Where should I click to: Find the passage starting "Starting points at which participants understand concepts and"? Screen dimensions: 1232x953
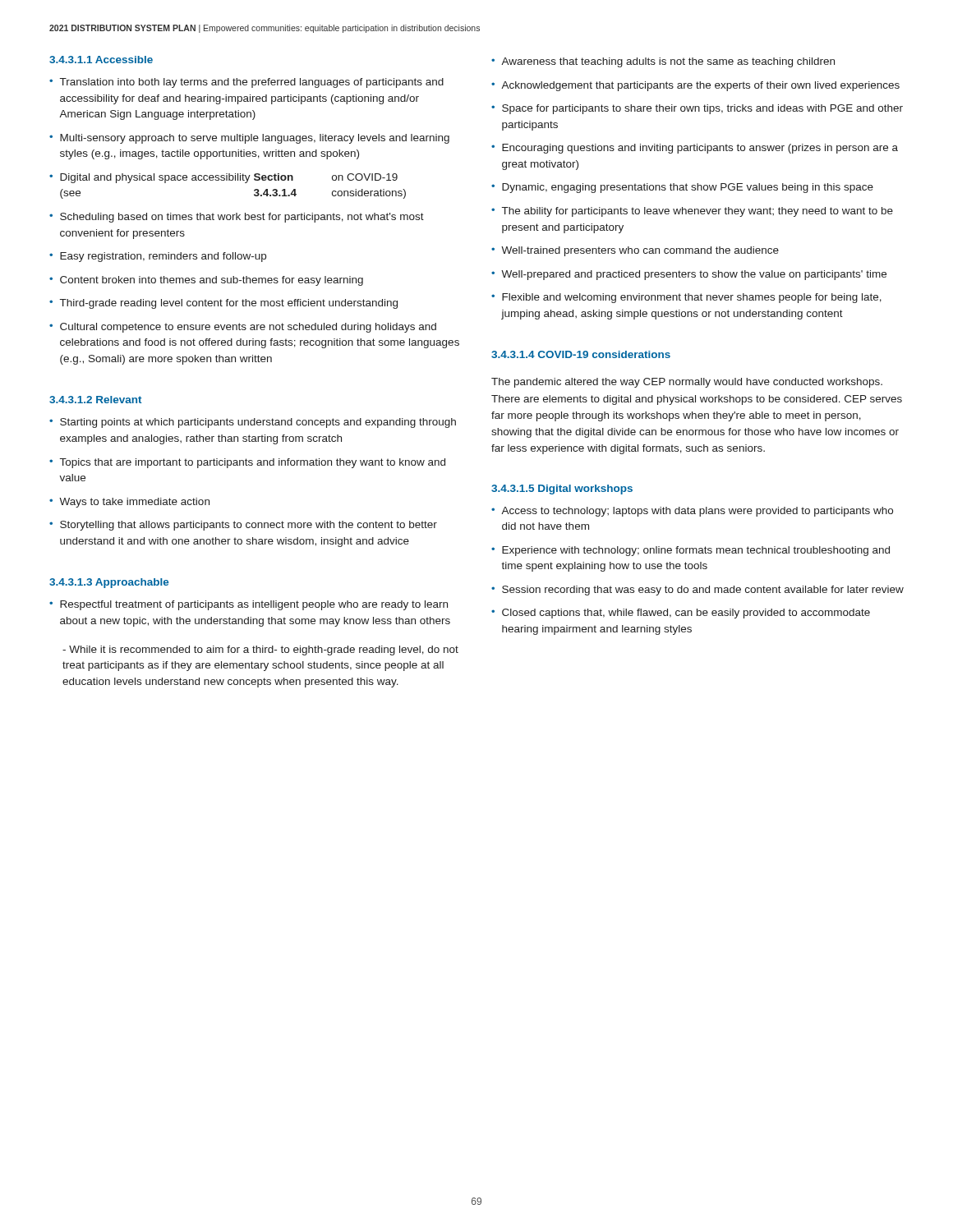[x=258, y=430]
